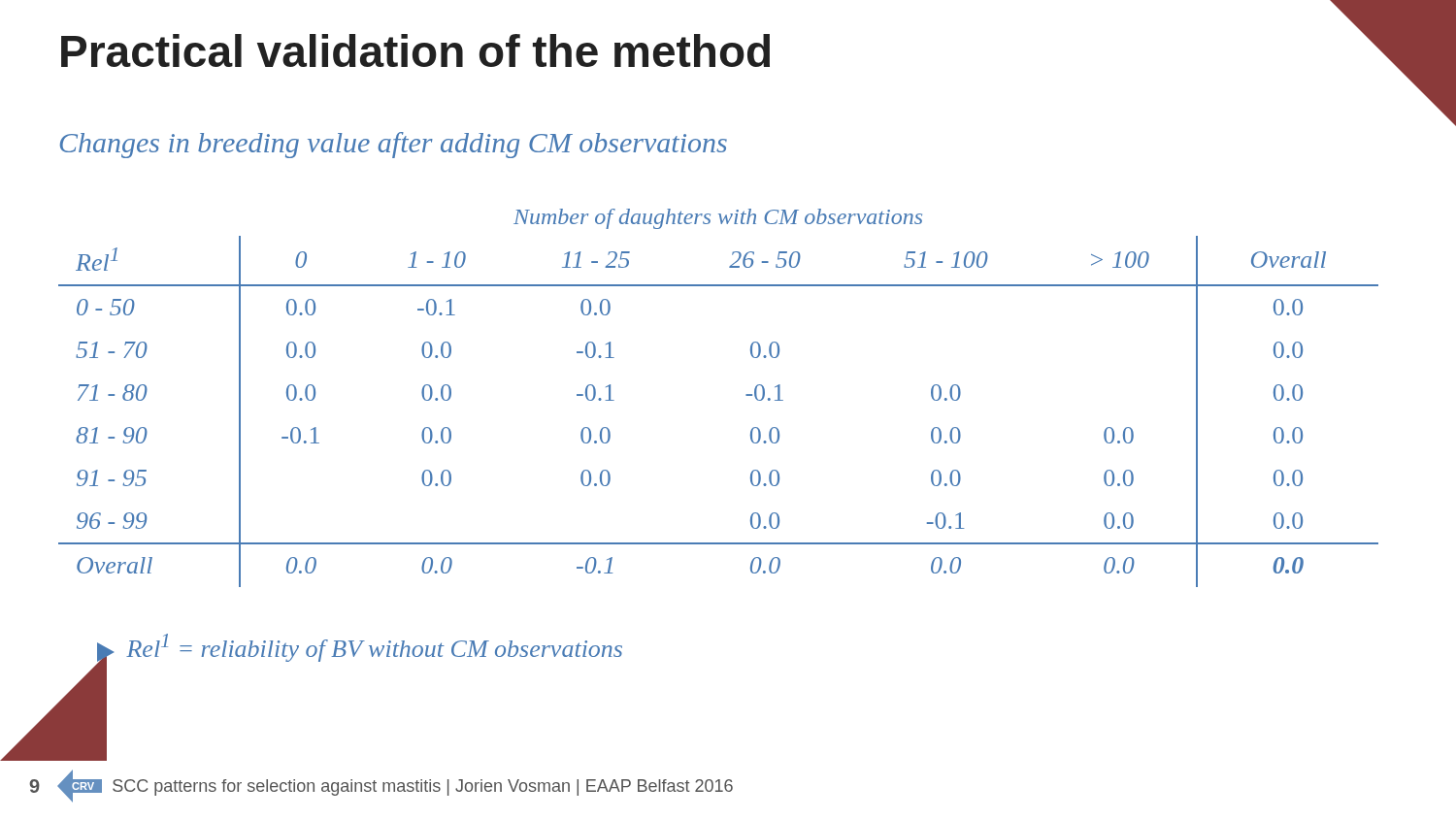Screen dimensions: 819x1456
Task: Find the element starting "Changes in breeding value after adding CM observations"
Action: pos(393,142)
